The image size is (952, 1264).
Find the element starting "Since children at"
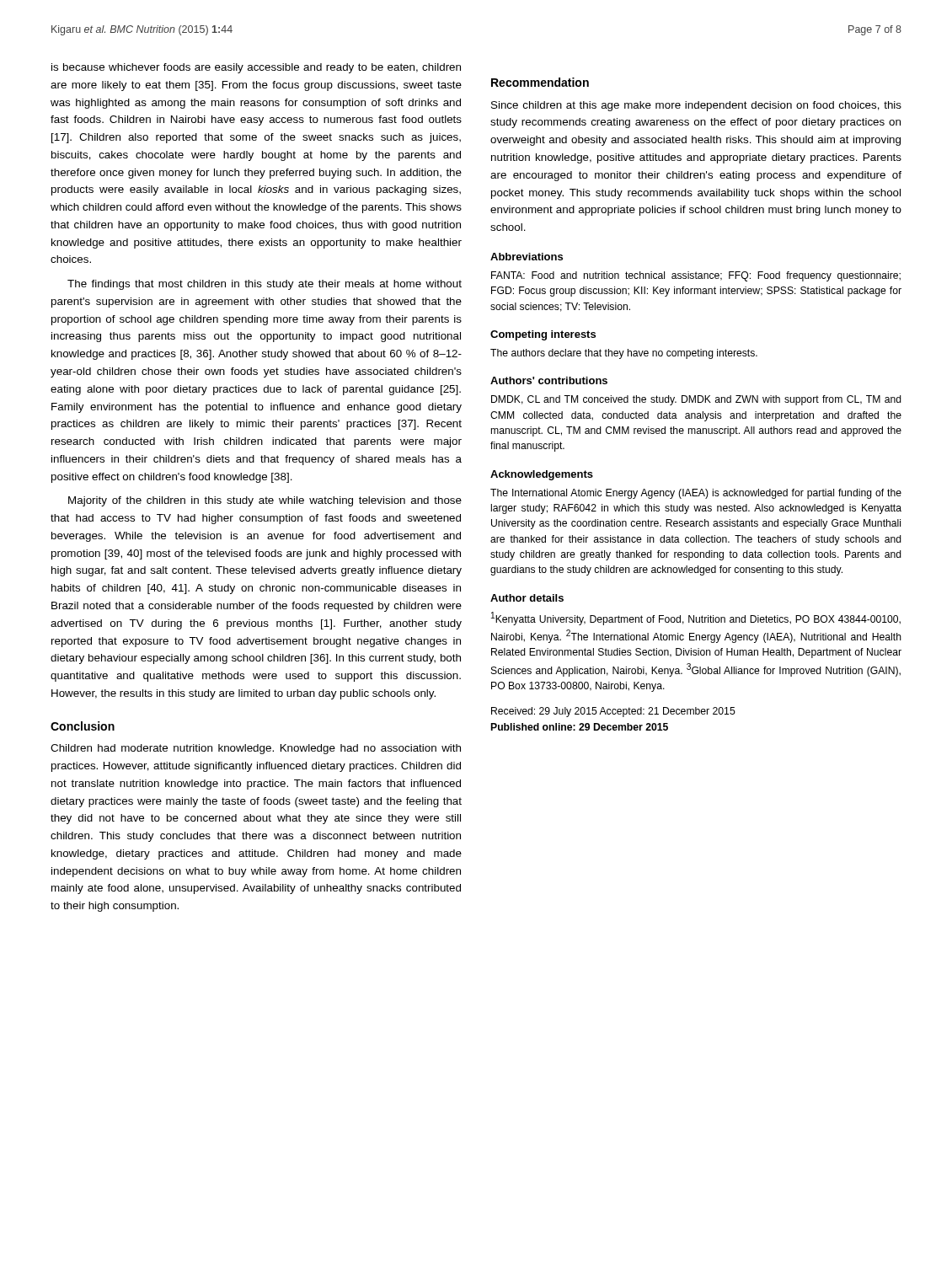point(696,167)
